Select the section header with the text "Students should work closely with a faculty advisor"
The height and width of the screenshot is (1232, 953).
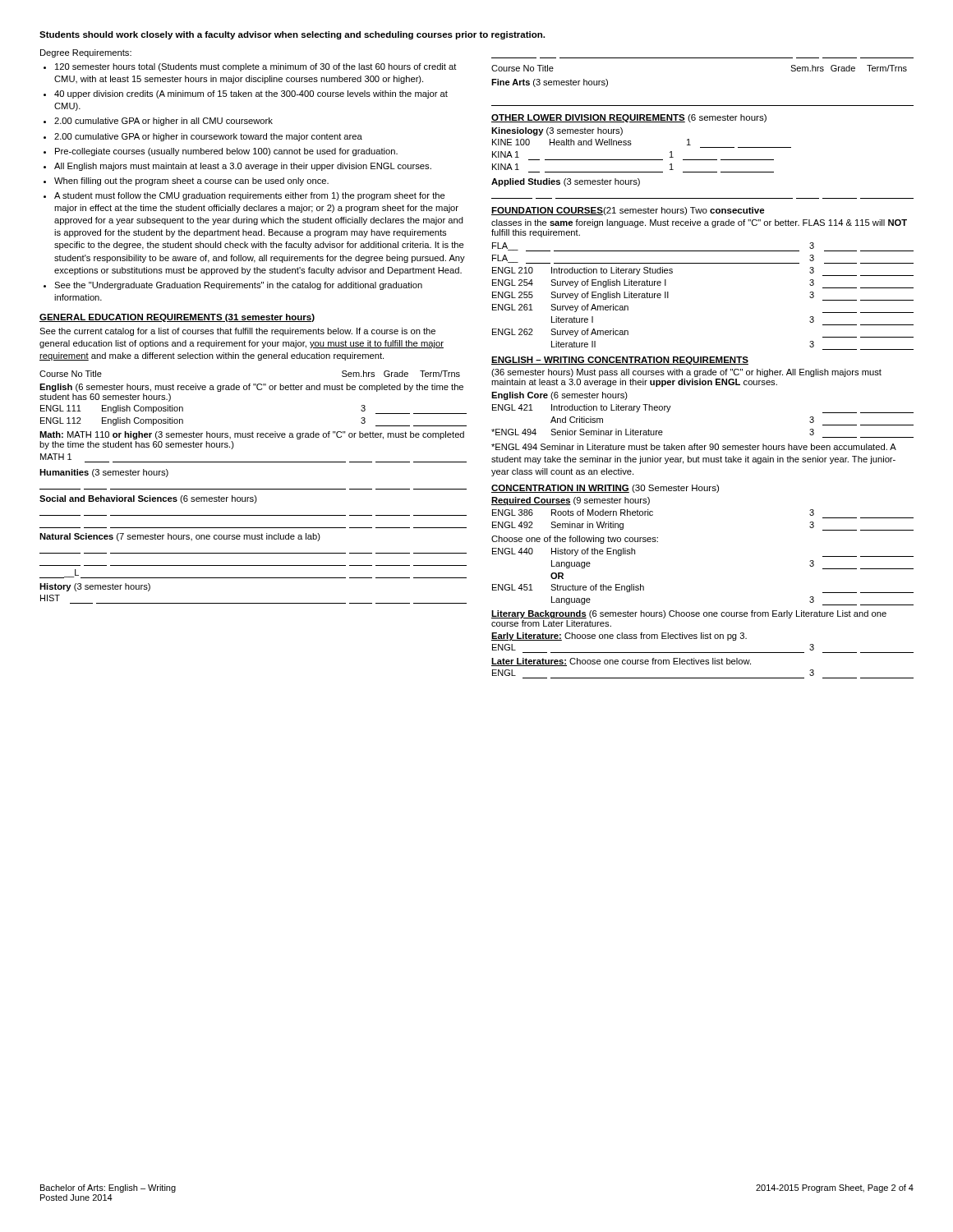coord(292,34)
